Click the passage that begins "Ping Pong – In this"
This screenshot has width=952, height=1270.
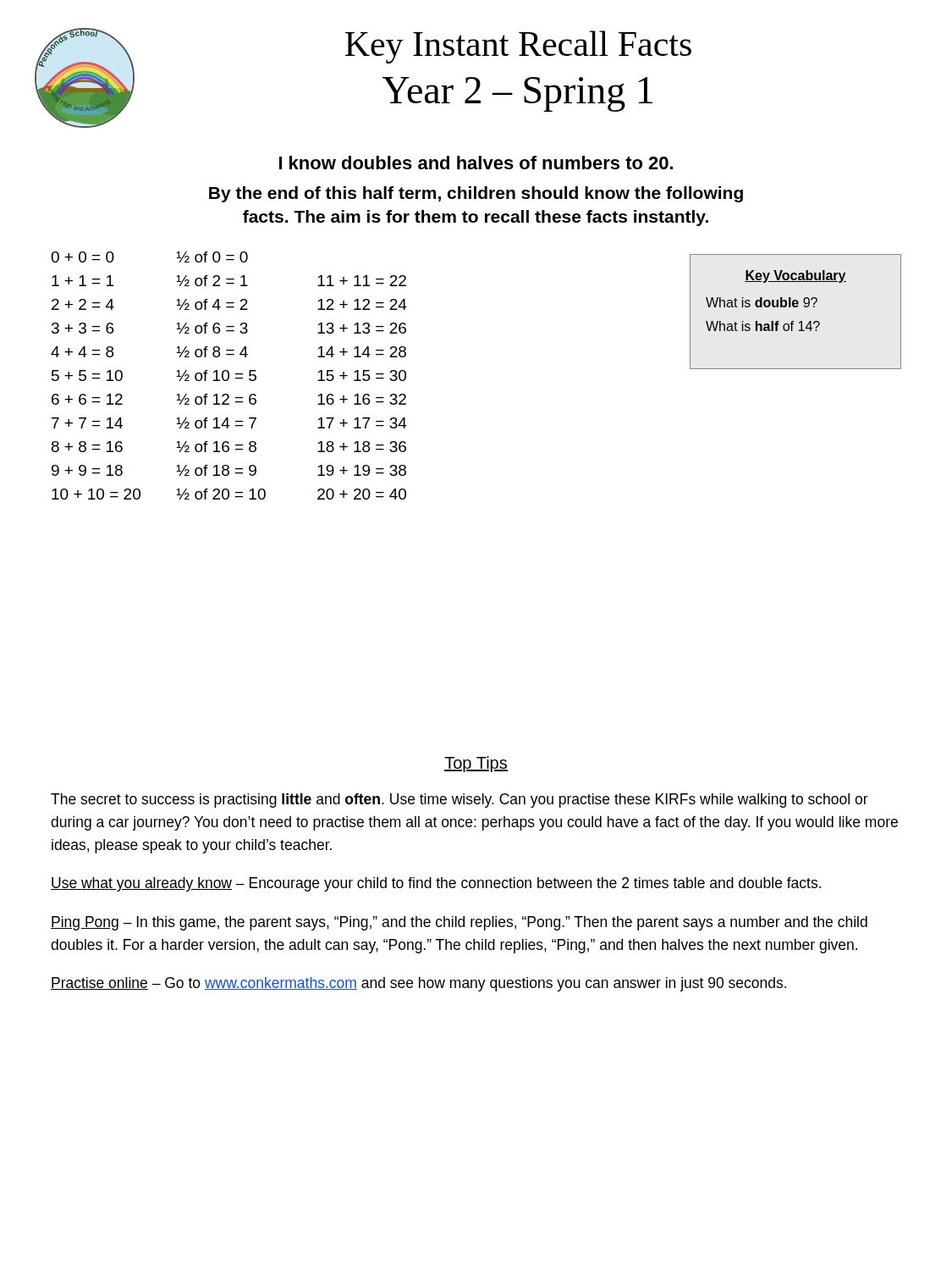(x=459, y=933)
